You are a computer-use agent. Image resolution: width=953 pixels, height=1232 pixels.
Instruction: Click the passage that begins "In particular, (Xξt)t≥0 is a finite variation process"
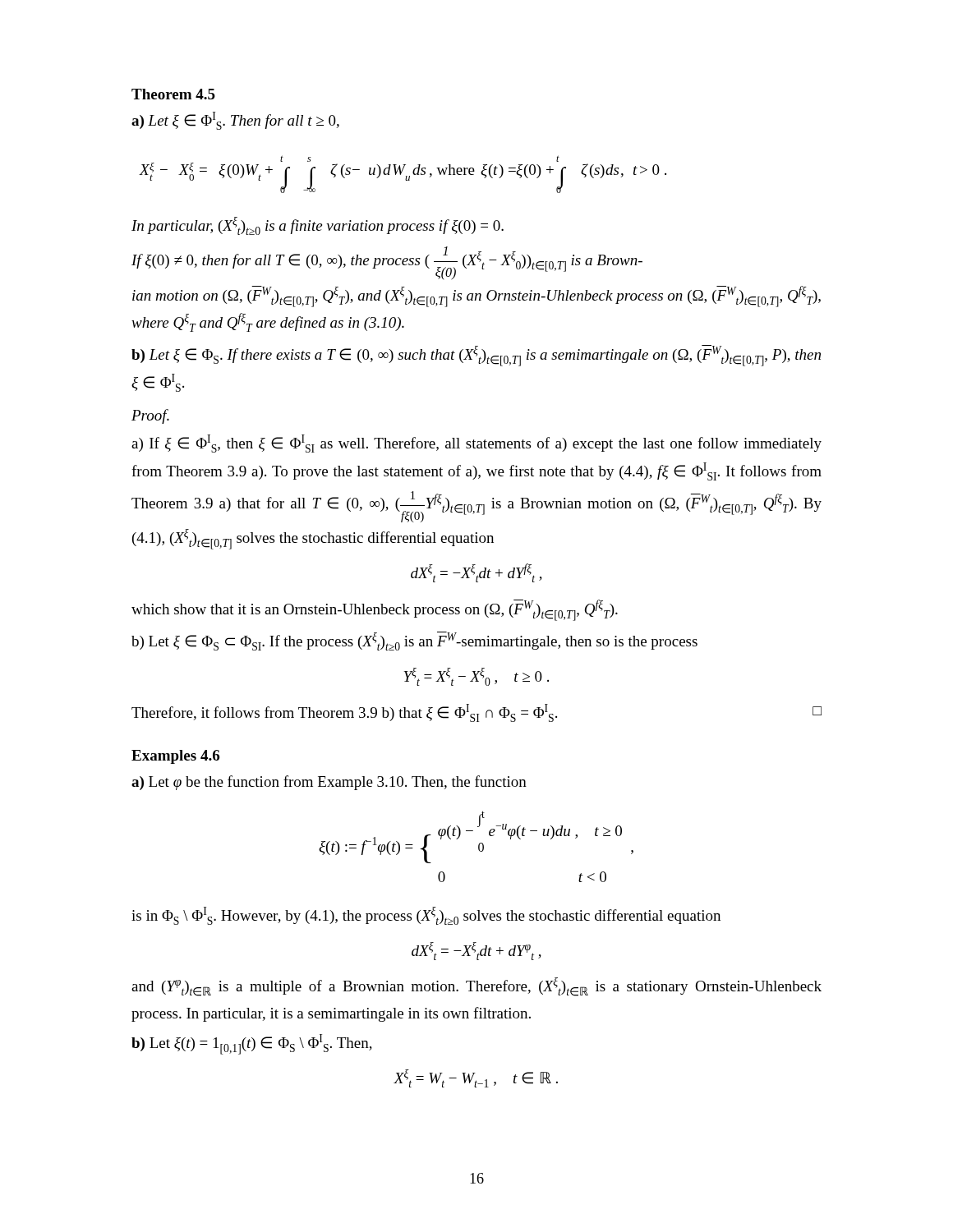tap(476, 275)
